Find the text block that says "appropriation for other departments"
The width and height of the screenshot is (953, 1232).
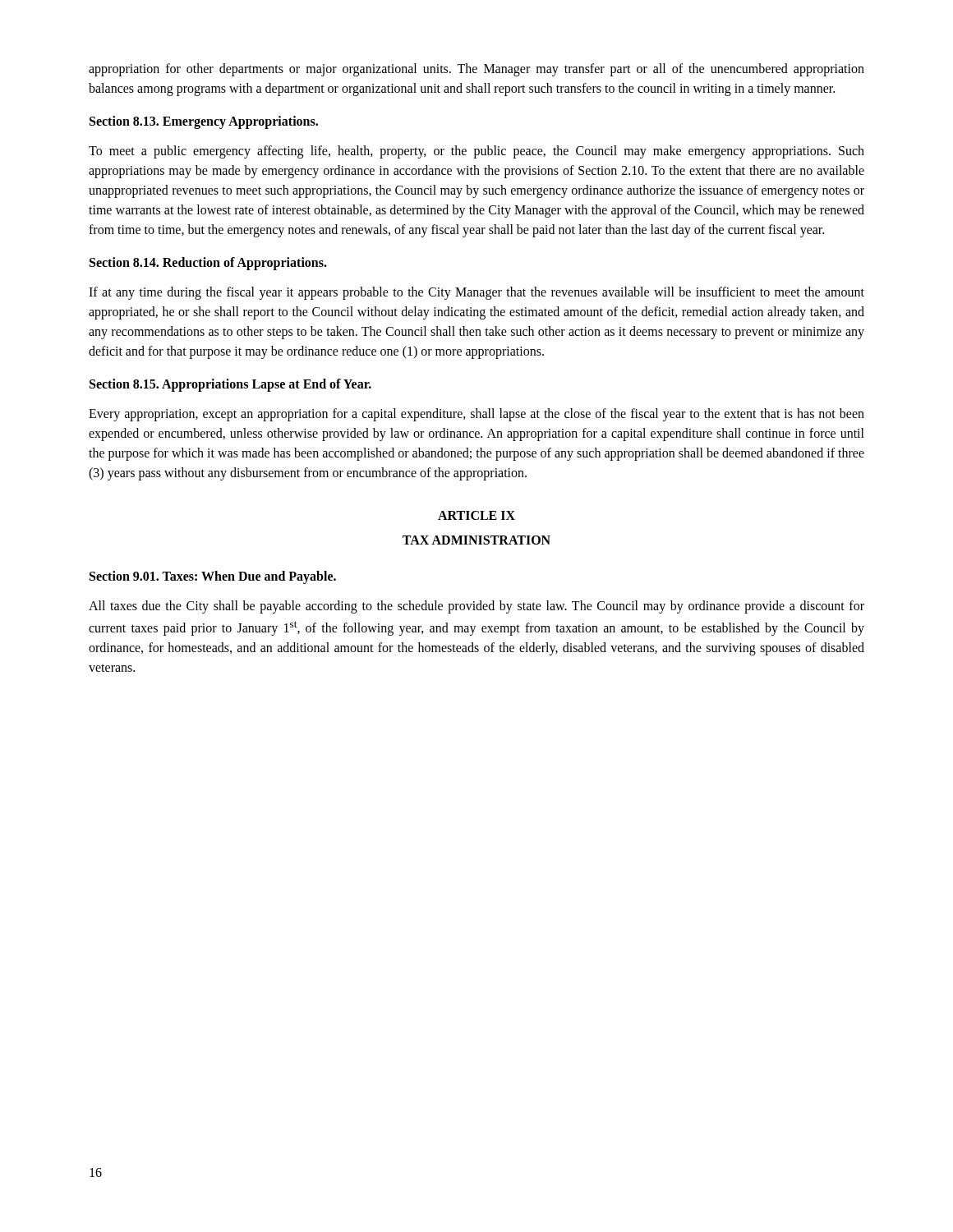pyautogui.click(x=476, y=79)
